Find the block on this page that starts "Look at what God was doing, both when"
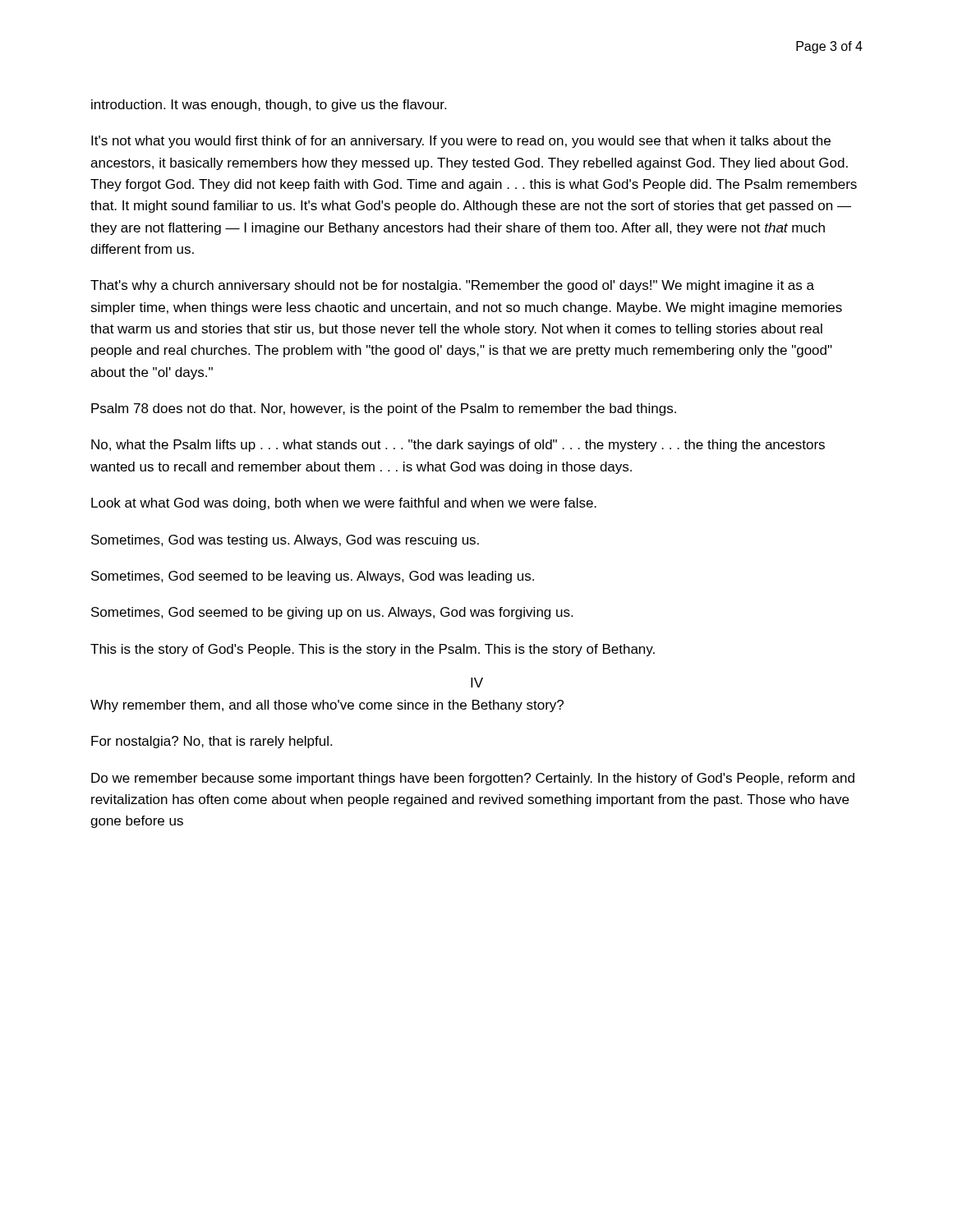This screenshot has height=1232, width=953. [476, 504]
